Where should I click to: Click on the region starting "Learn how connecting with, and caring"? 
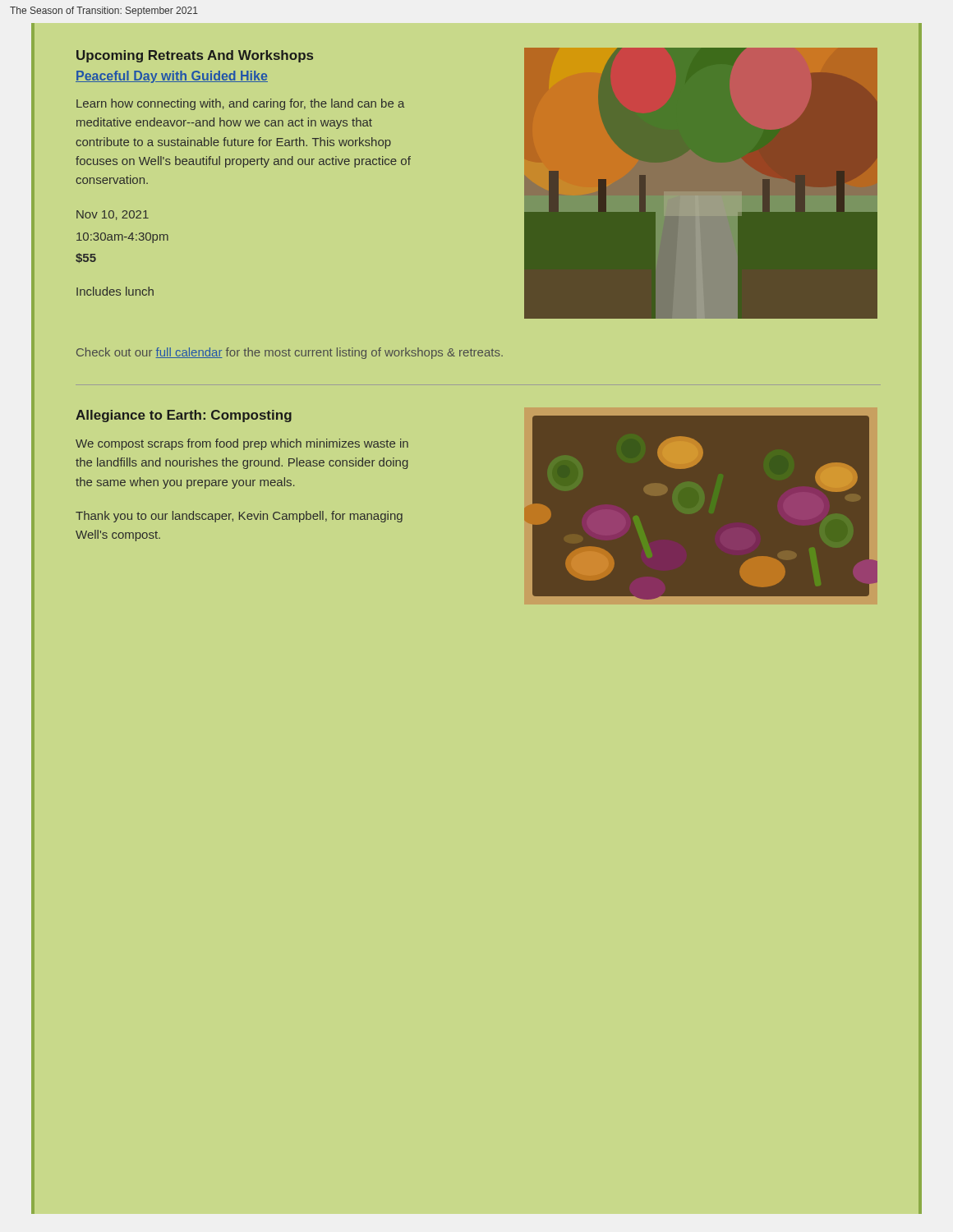click(243, 141)
